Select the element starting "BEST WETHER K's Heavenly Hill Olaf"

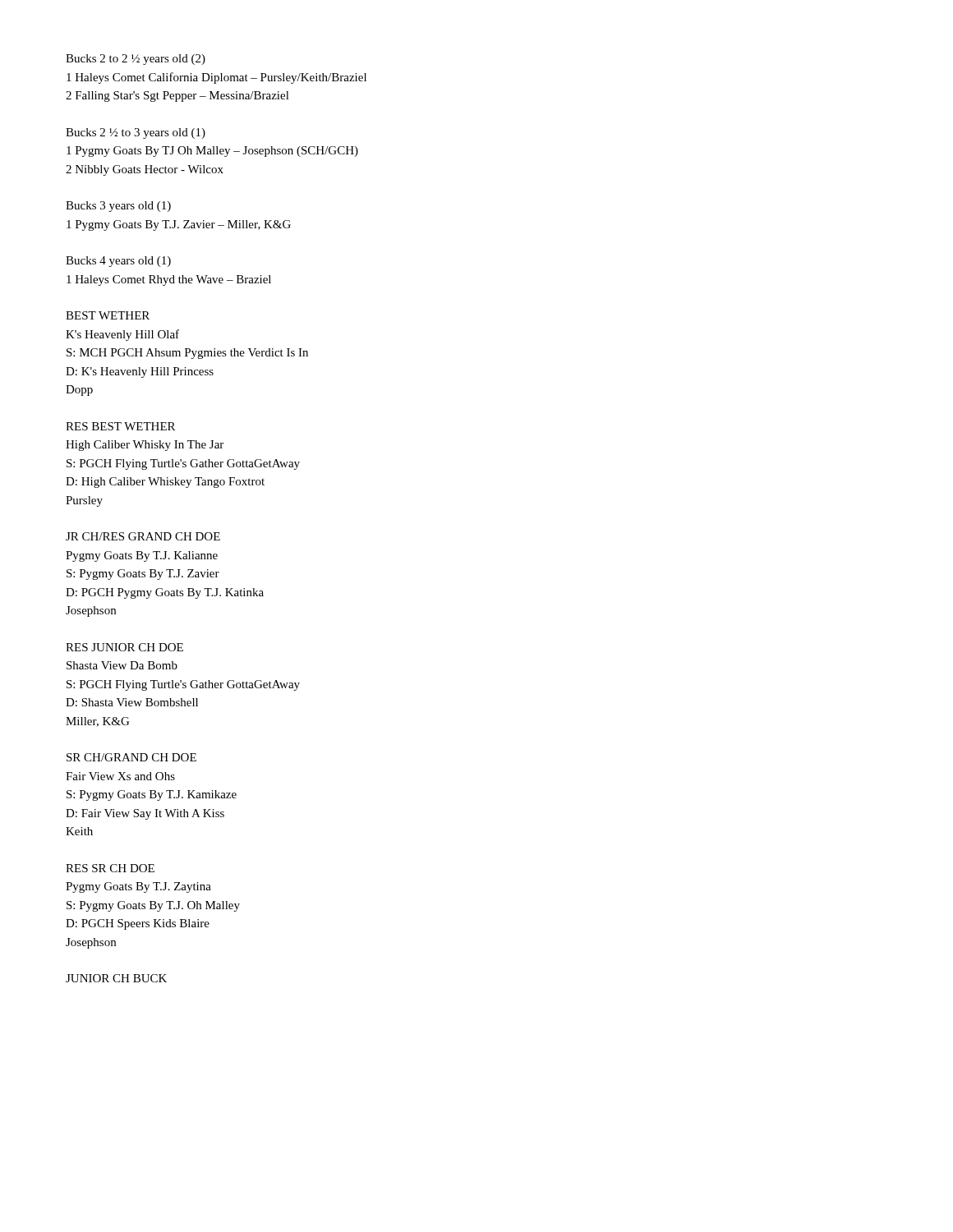point(108,315)
